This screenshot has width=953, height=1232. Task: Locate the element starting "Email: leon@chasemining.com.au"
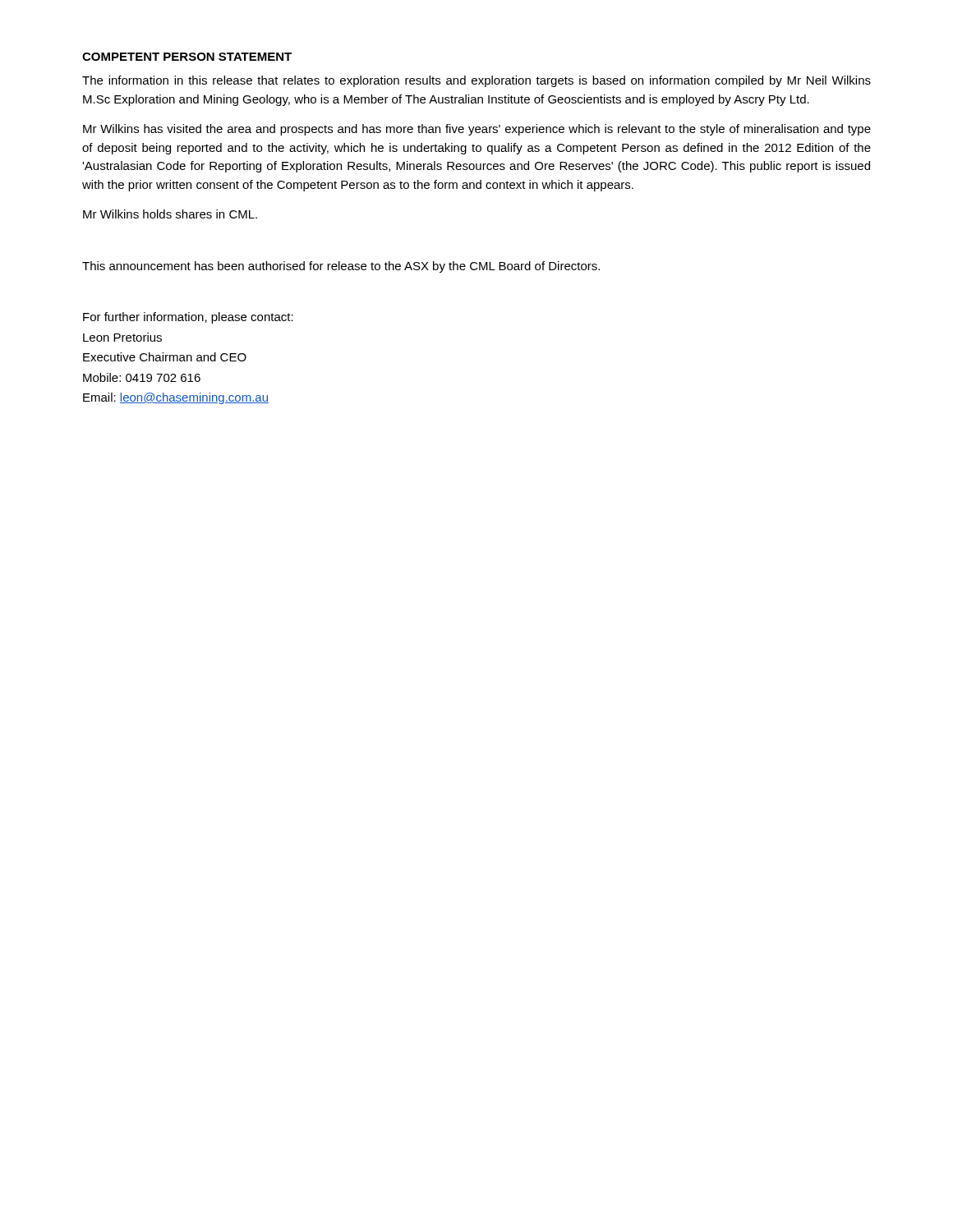coord(175,397)
